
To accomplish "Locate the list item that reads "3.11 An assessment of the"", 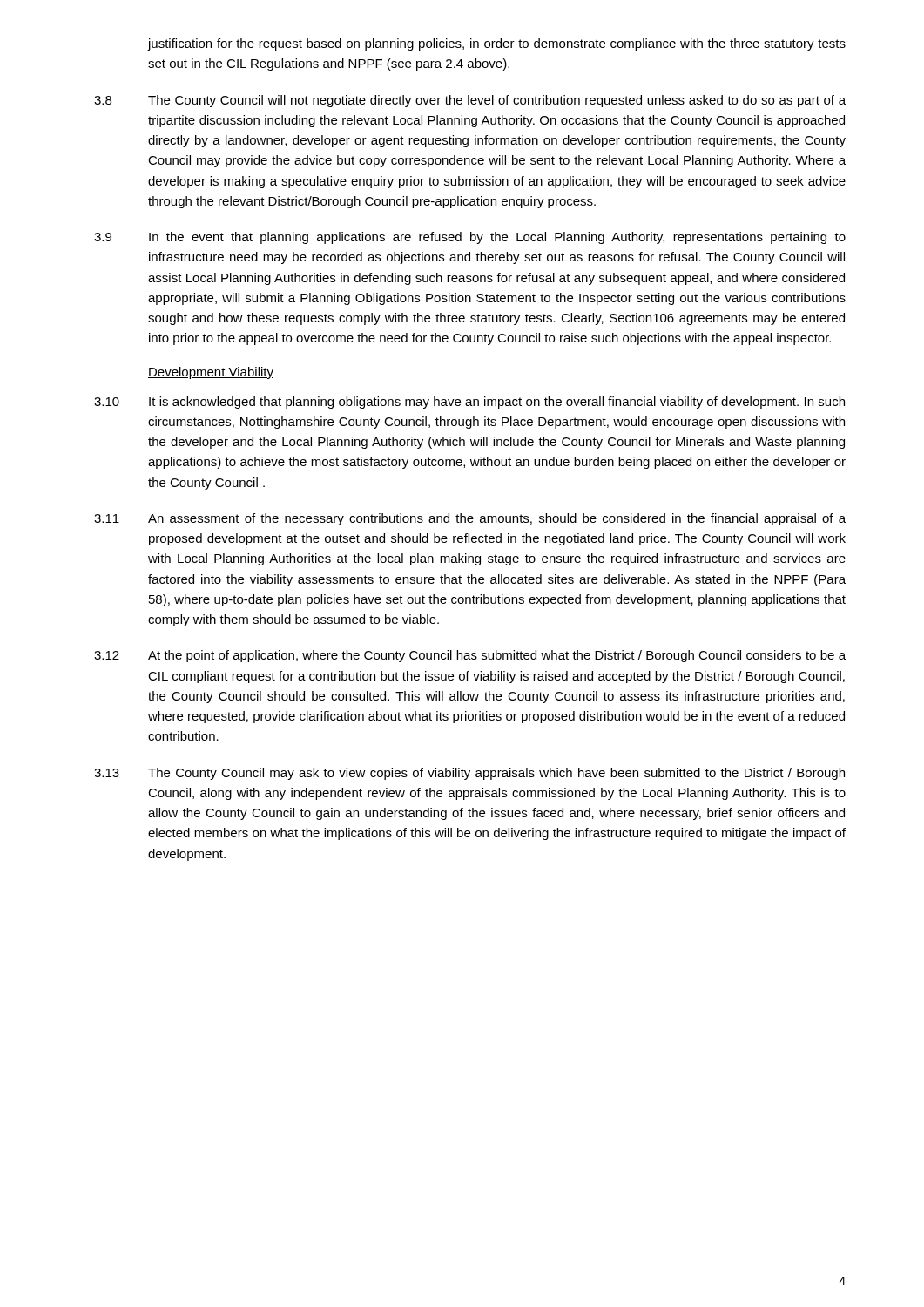I will tap(470, 569).
